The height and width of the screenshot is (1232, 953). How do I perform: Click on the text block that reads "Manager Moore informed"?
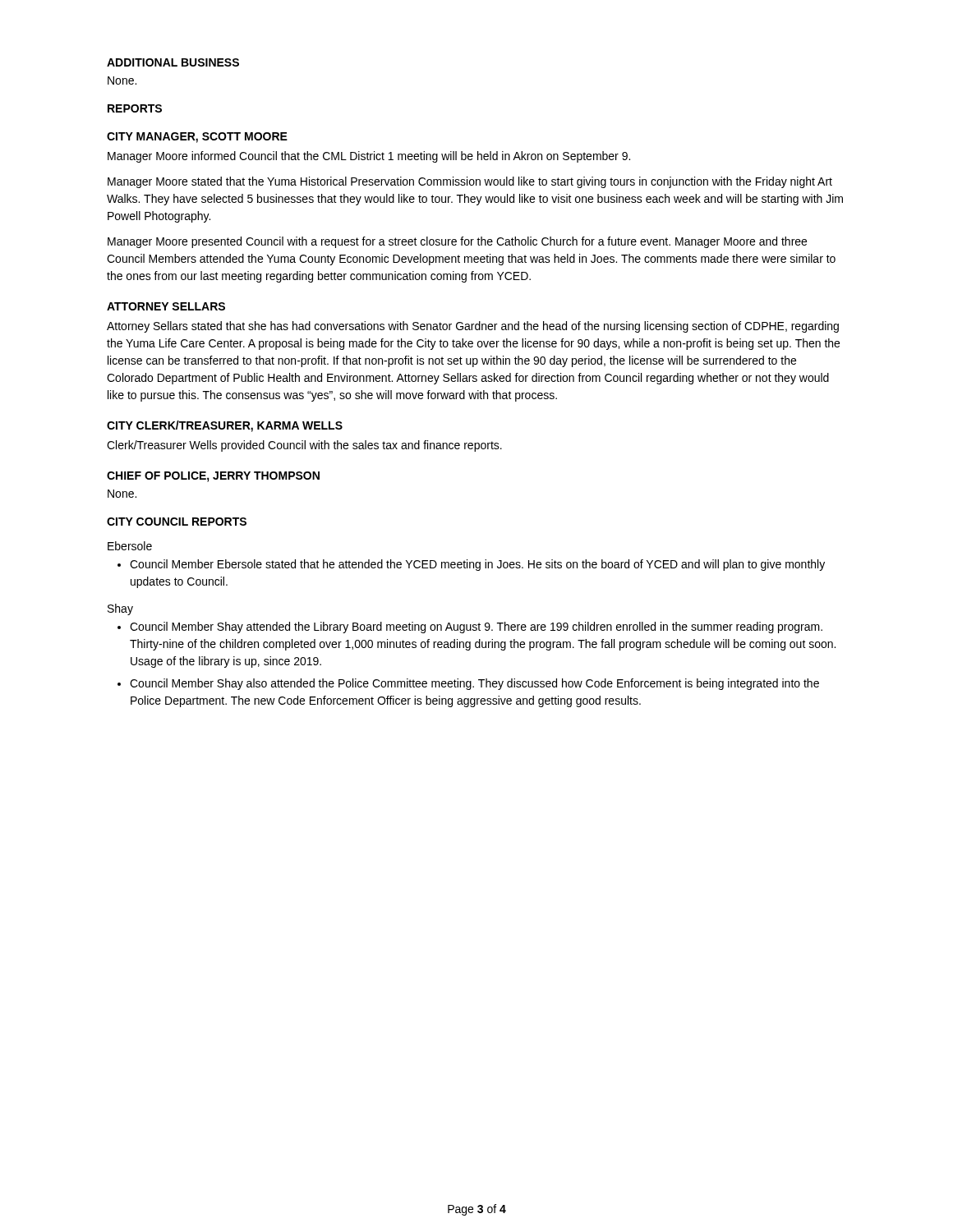(369, 156)
